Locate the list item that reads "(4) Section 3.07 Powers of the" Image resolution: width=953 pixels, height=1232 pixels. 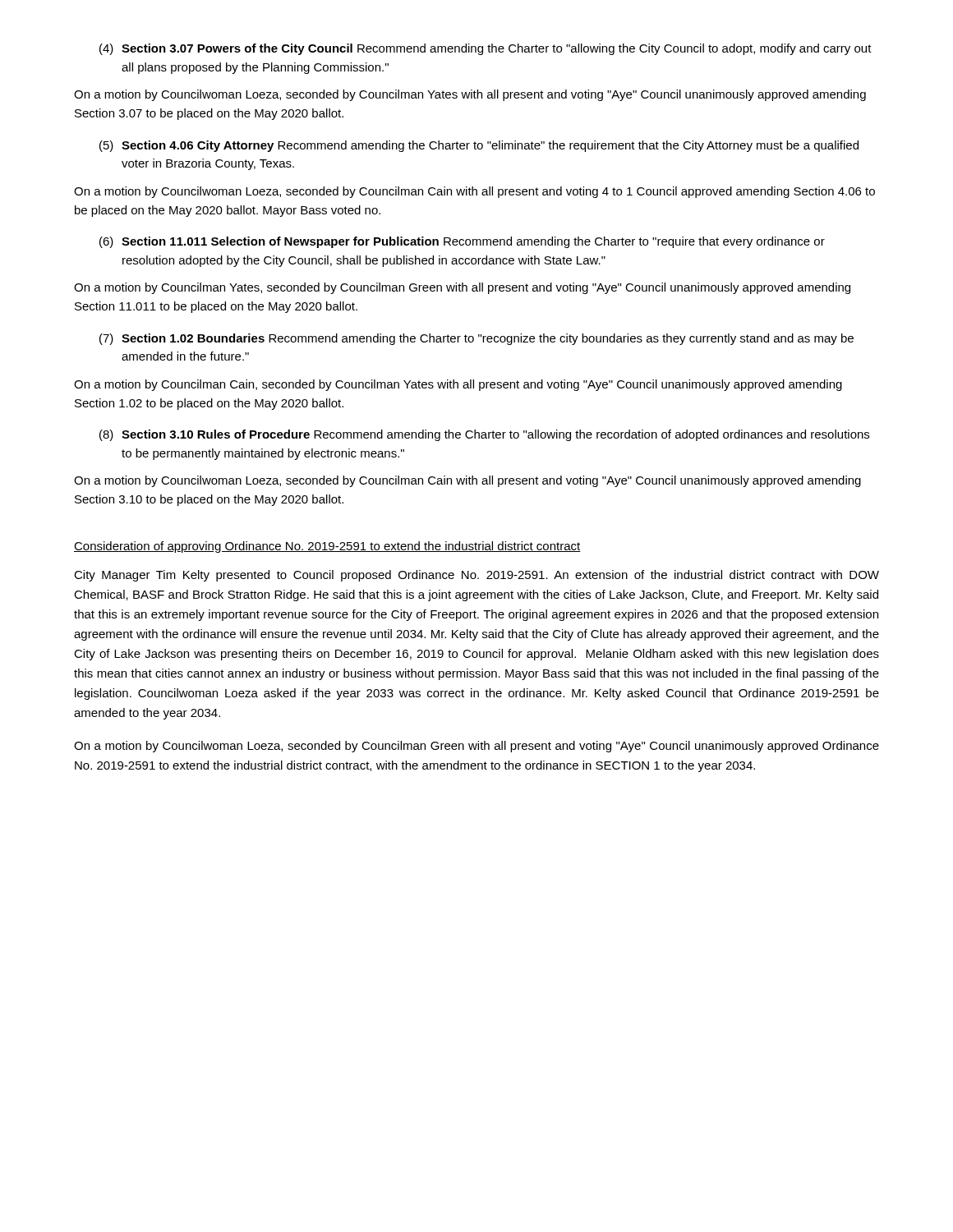pyautogui.click(x=489, y=58)
